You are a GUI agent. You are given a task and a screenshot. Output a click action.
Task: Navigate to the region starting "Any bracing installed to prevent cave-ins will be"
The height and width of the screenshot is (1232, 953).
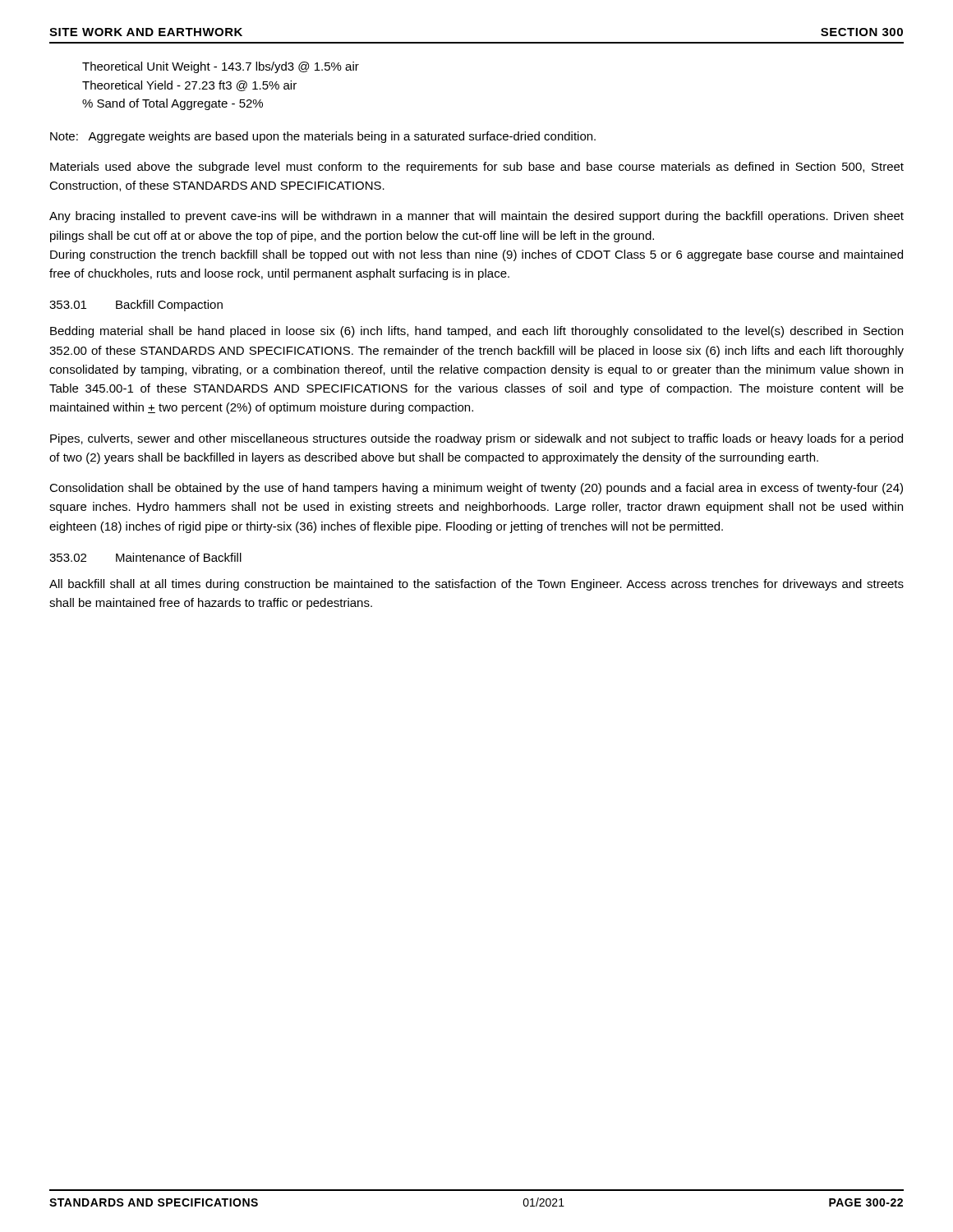click(x=476, y=244)
